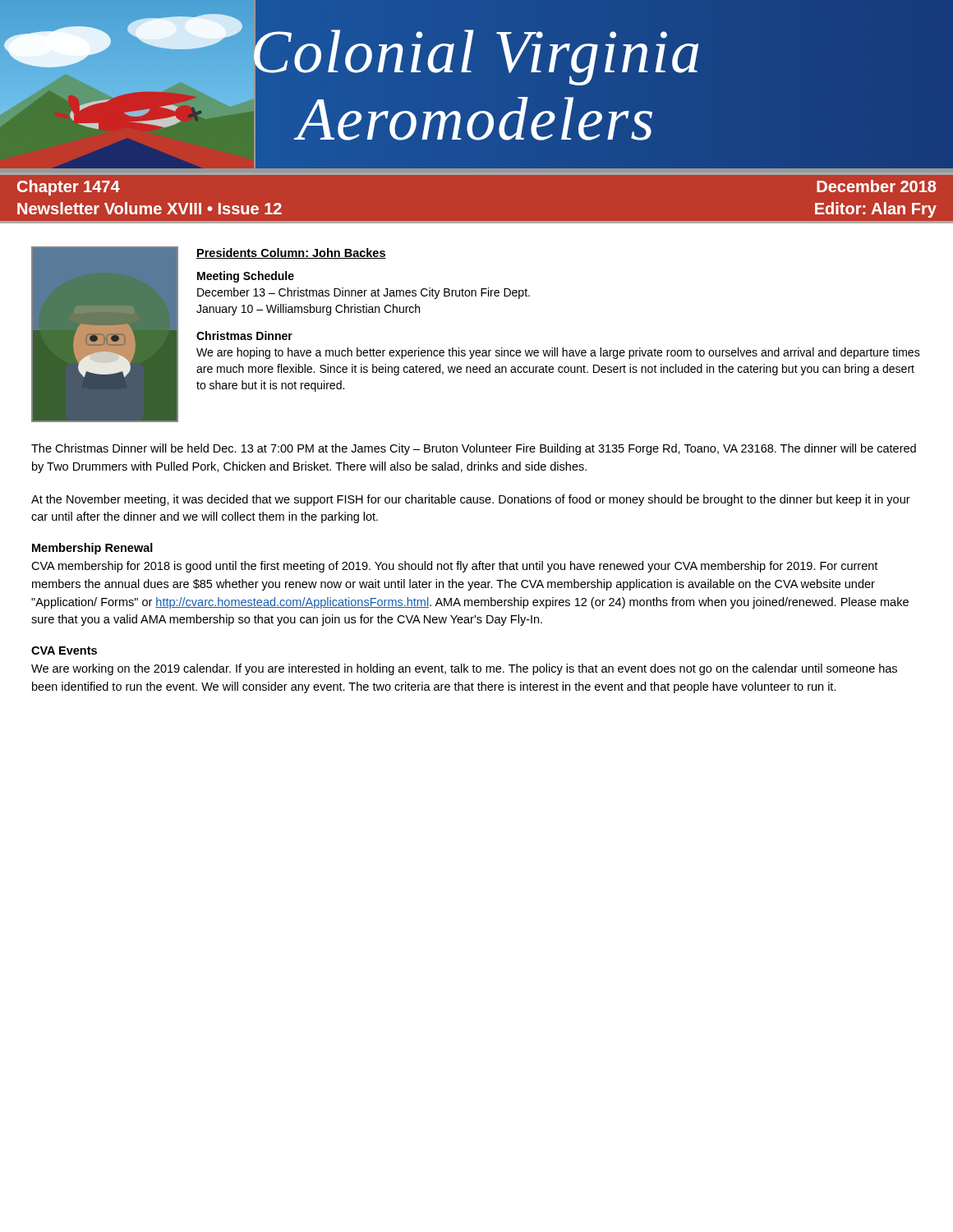Find "Membership Renewal" on this page
Viewport: 953px width, 1232px height.
[92, 548]
